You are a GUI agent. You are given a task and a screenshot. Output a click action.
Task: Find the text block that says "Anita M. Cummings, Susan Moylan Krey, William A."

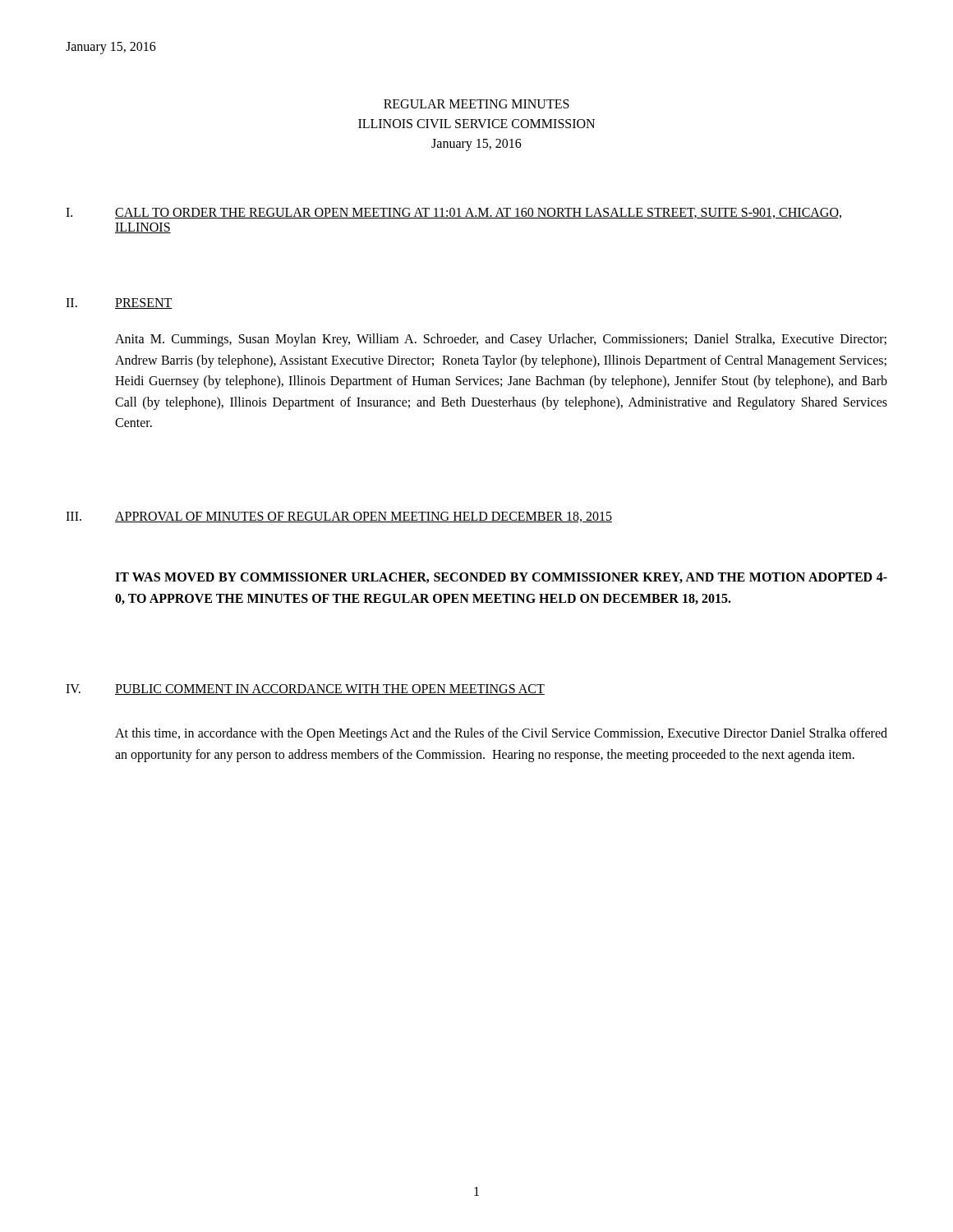coord(501,381)
